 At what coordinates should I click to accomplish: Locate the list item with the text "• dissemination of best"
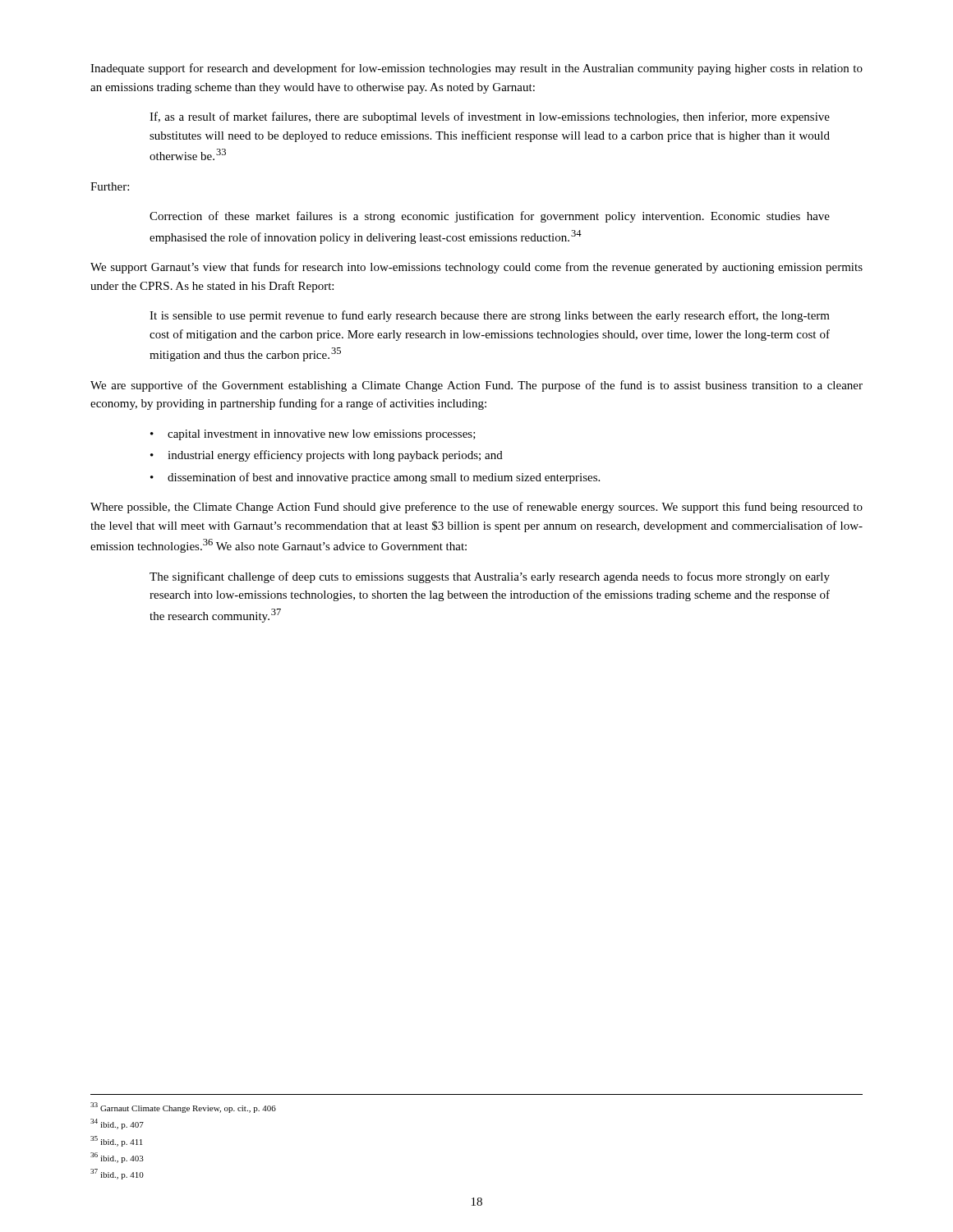375,477
